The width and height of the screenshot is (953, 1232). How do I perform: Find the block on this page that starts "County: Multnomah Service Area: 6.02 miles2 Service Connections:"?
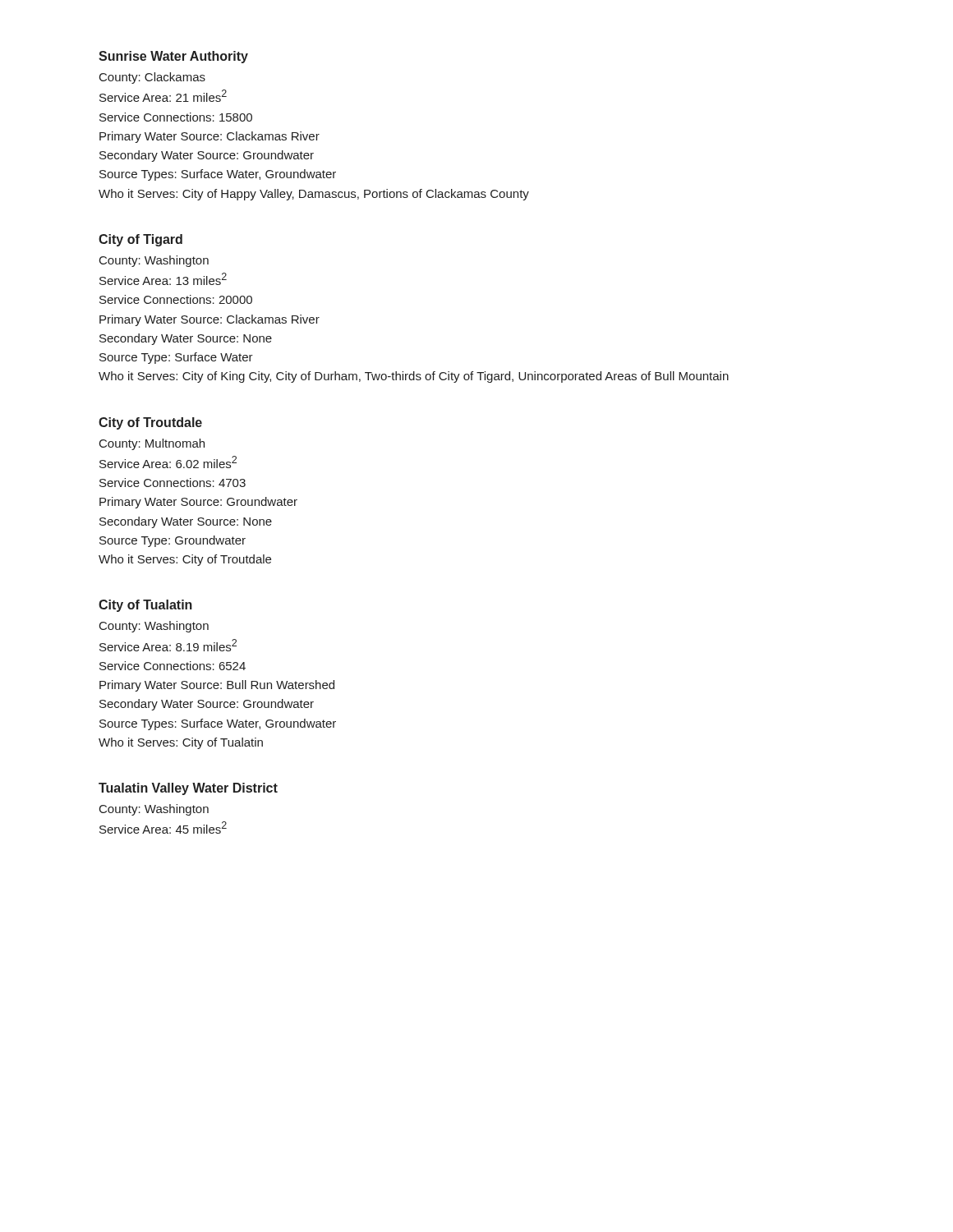(x=198, y=501)
